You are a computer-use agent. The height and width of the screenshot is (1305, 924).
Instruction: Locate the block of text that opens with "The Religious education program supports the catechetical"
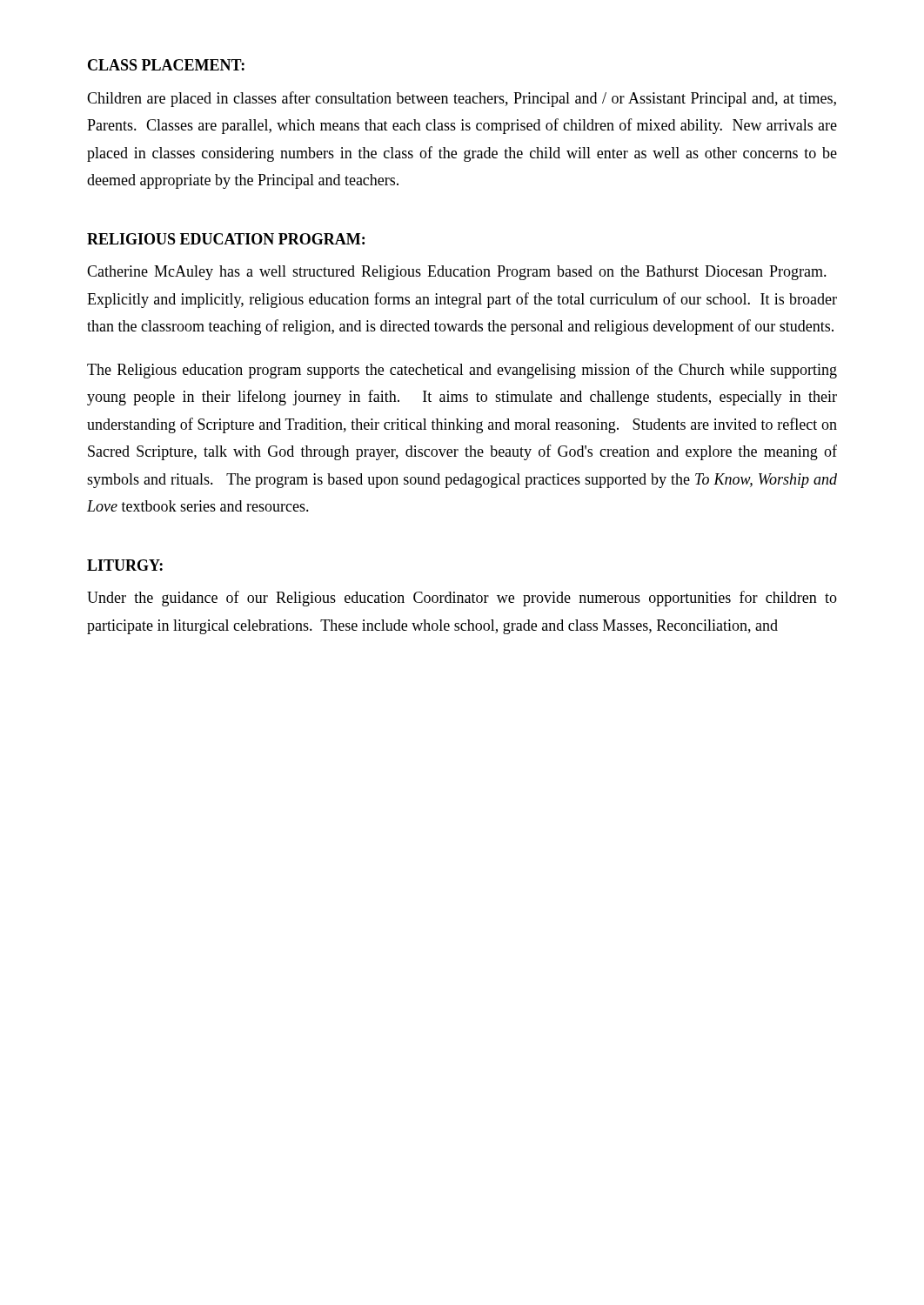462,438
